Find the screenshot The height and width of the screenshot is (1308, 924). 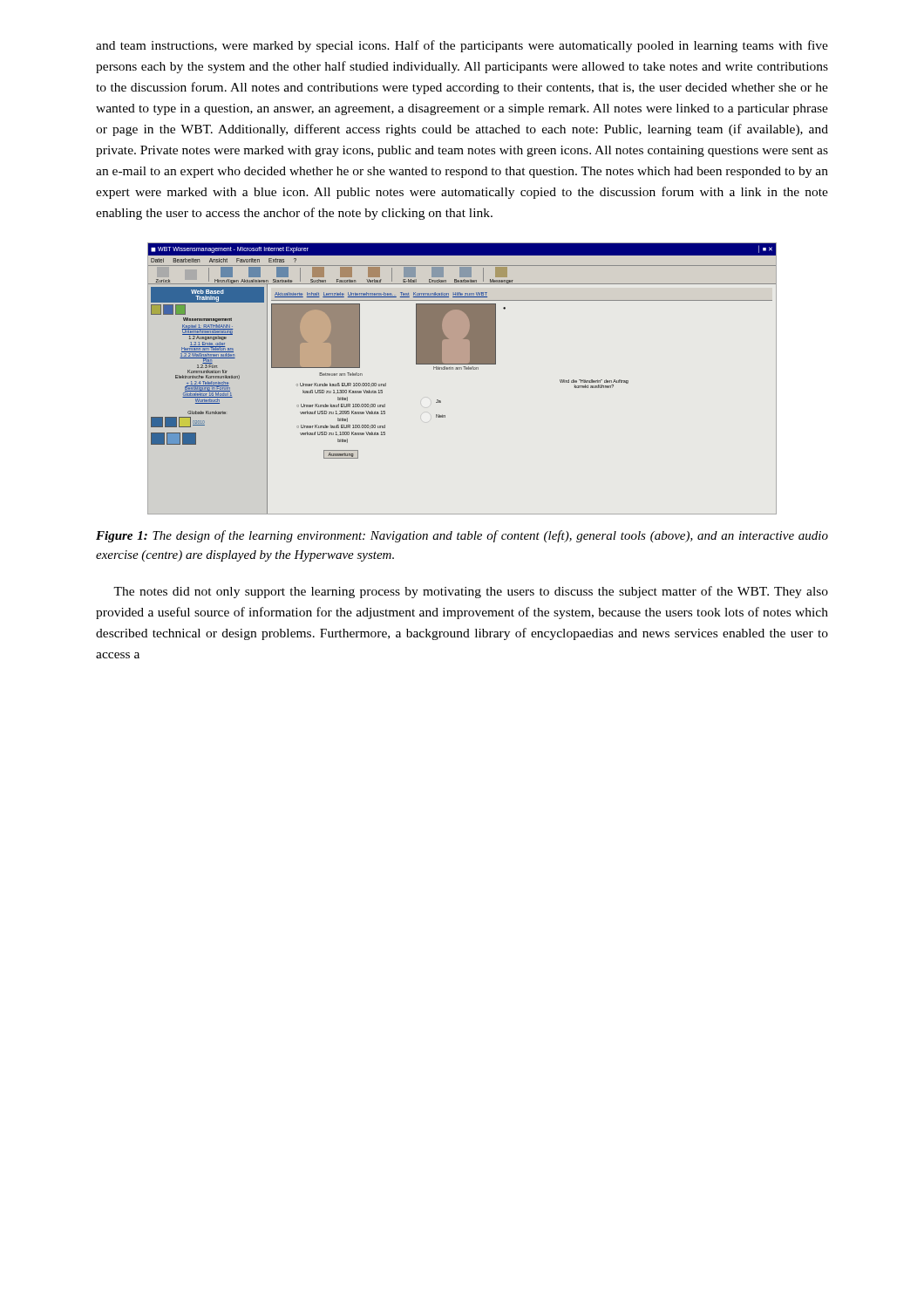462,379
